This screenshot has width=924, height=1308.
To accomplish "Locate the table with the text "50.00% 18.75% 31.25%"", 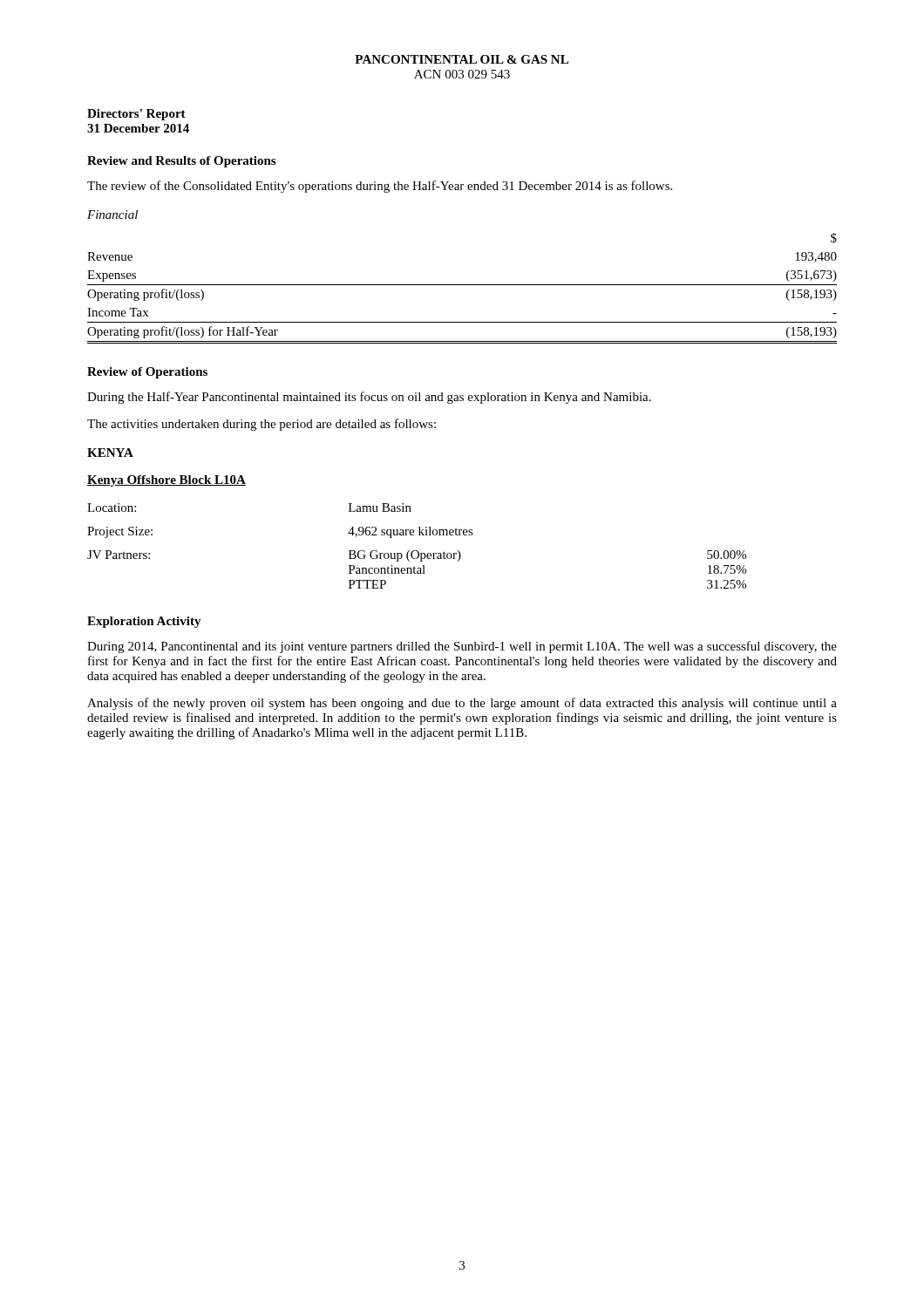I will [x=462, y=546].
